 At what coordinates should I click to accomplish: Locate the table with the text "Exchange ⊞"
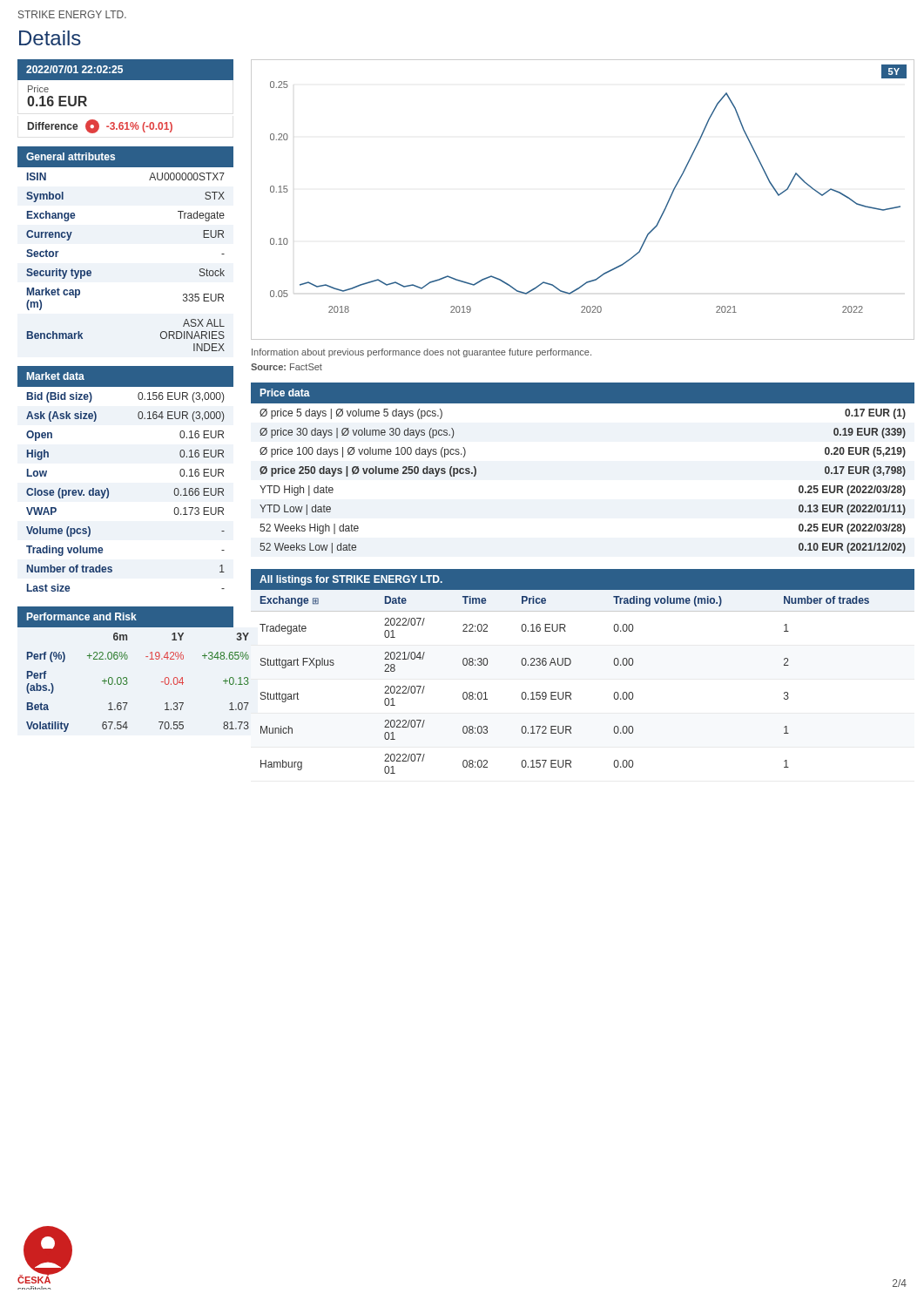(583, 686)
